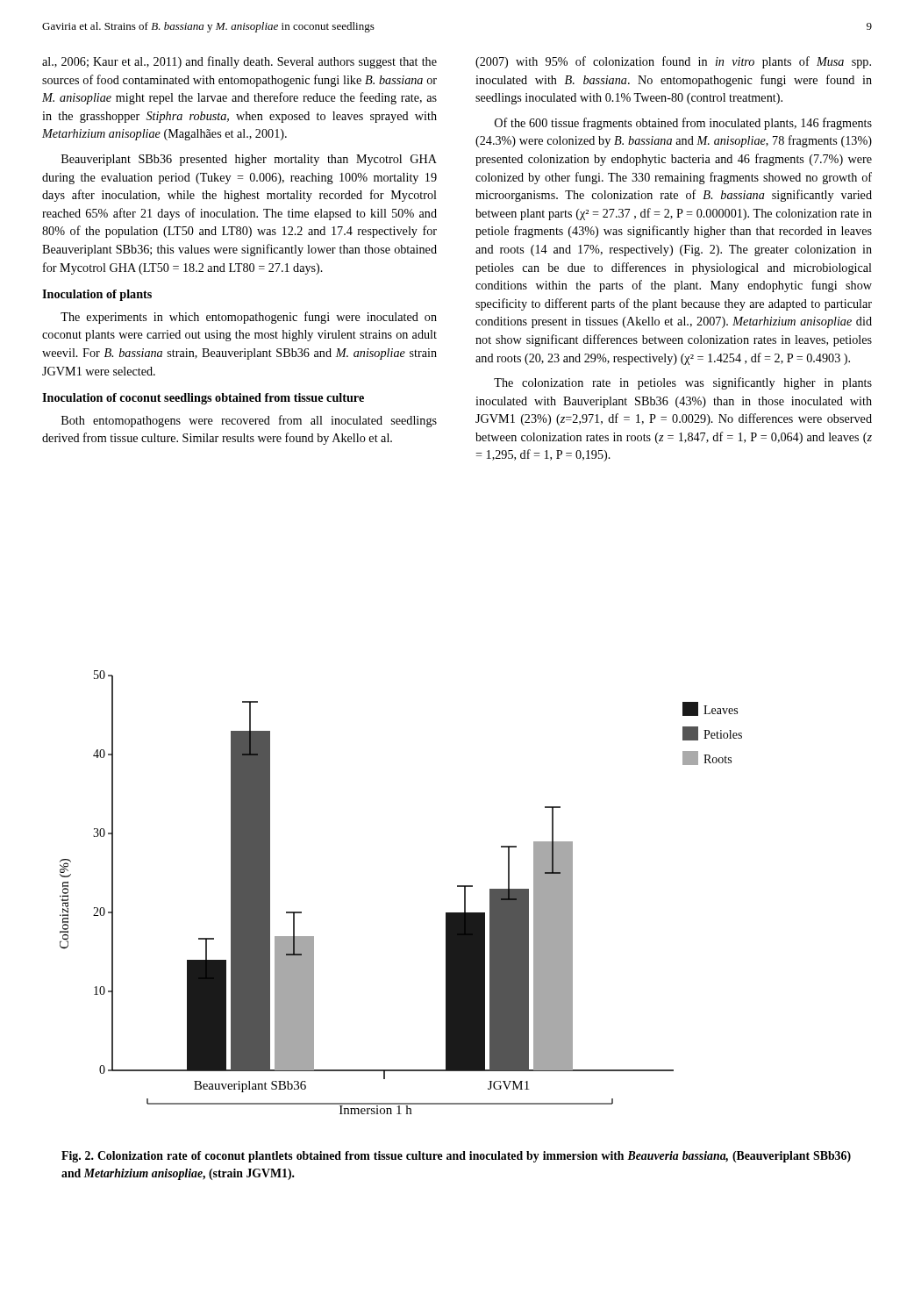The height and width of the screenshot is (1316, 914).
Task: Click on the region starting "Of the 600 tissue"
Action: (x=674, y=240)
